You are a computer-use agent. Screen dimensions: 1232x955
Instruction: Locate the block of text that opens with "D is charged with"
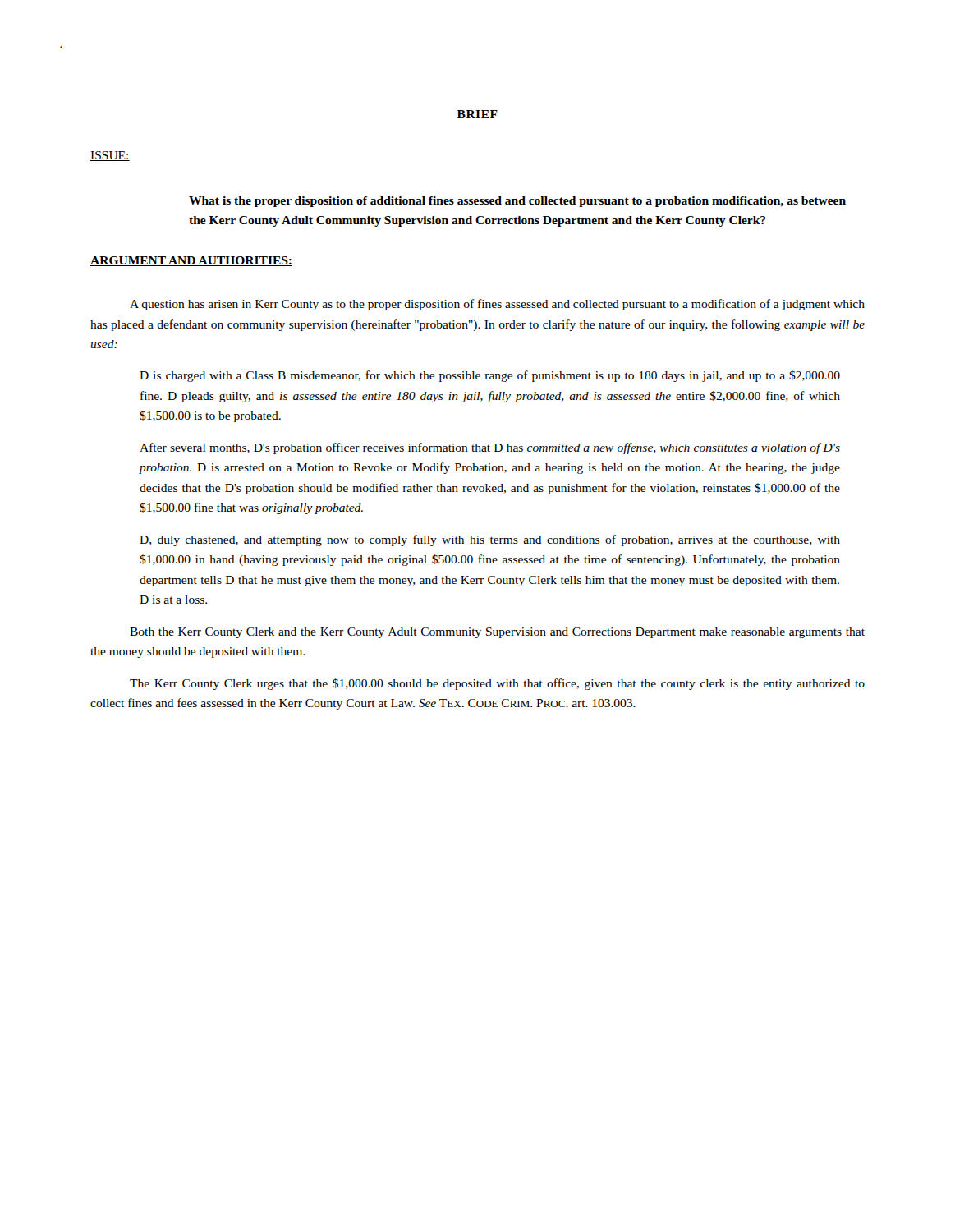490,395
